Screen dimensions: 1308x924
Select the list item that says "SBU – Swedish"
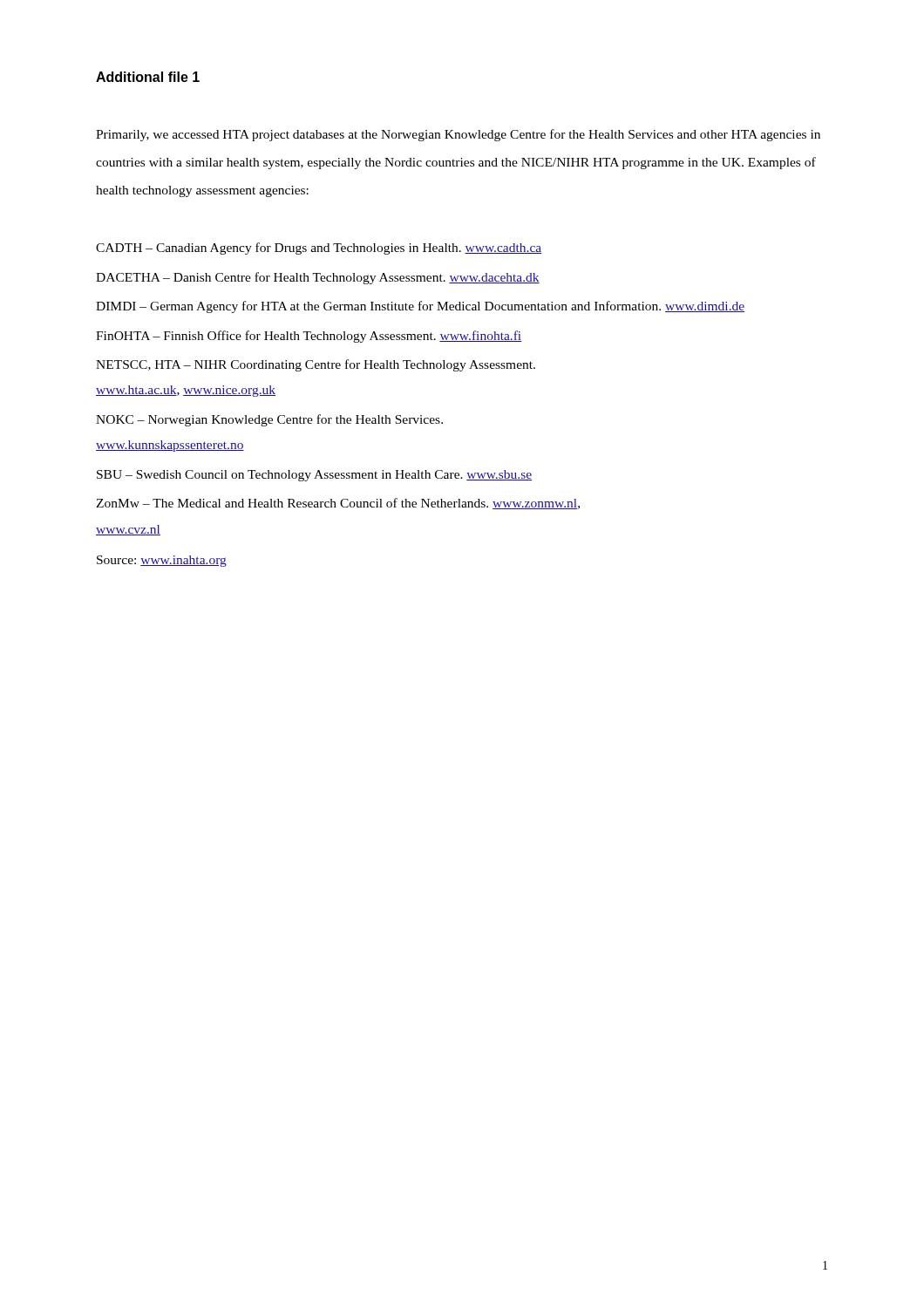point(314,474)
